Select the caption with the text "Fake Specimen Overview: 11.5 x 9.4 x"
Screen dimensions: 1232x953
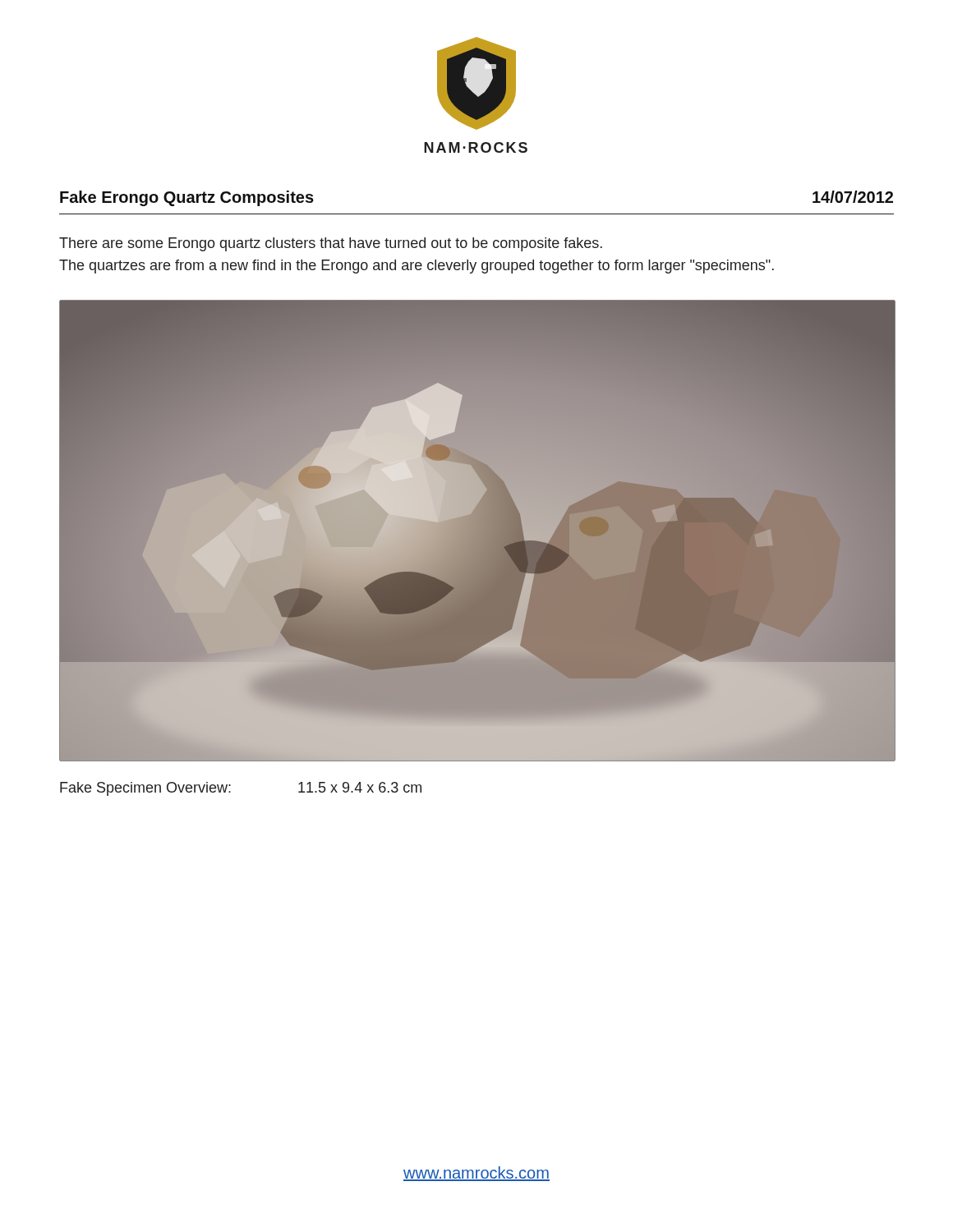241,788
